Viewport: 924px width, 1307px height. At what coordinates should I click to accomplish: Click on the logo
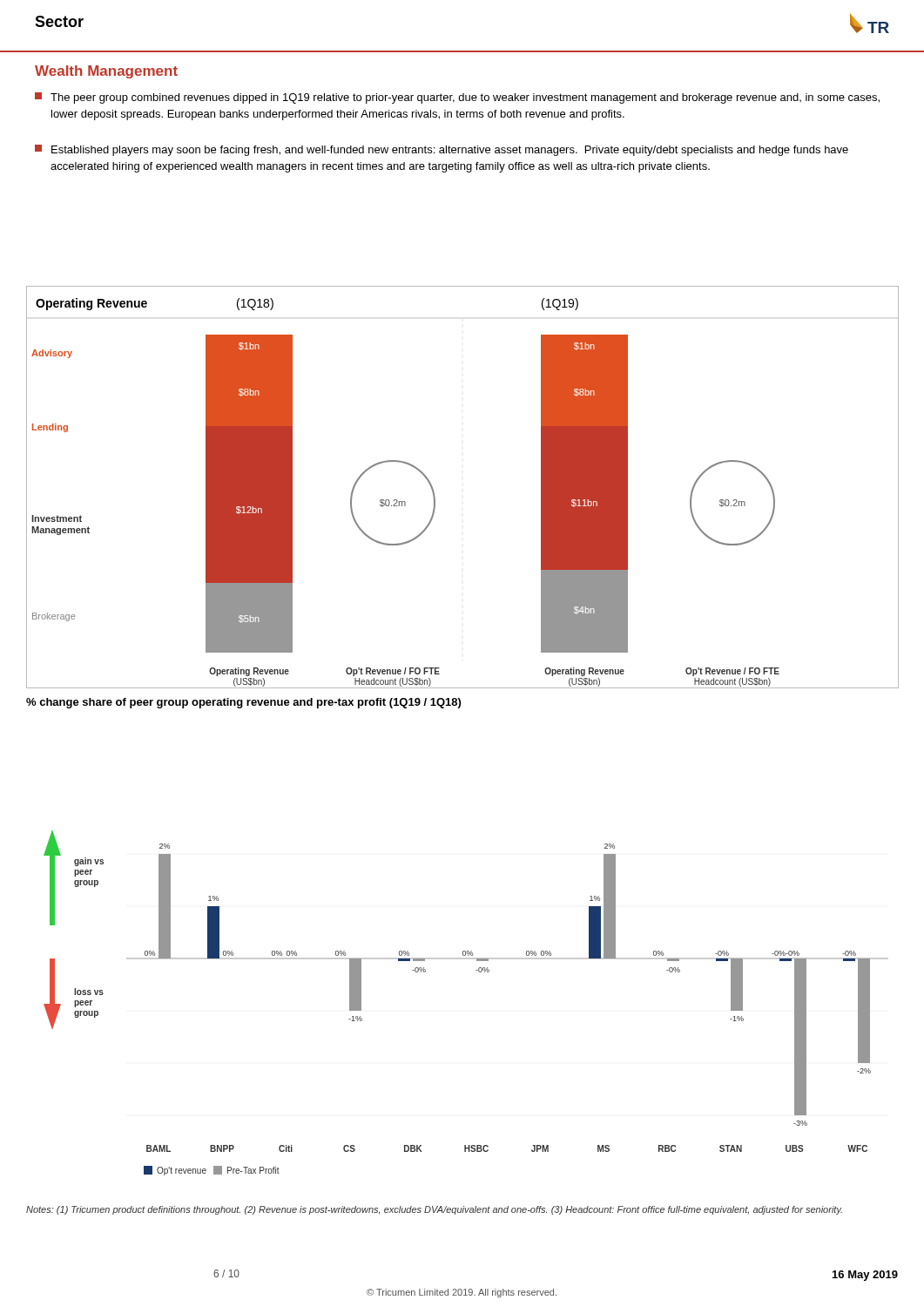coord(822,28)
